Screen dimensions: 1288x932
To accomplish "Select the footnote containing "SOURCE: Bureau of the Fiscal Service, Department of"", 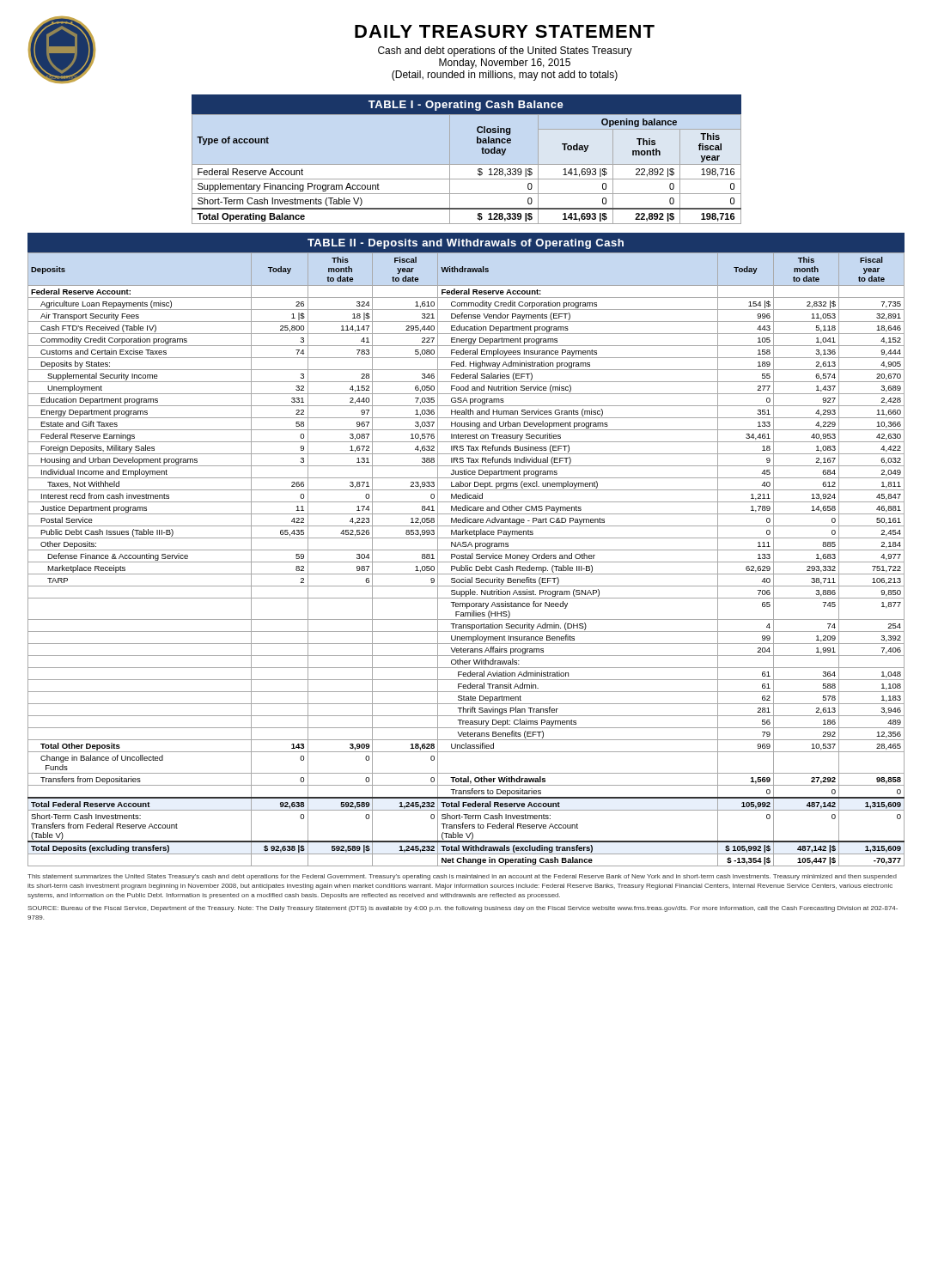I will coord(463,912).
